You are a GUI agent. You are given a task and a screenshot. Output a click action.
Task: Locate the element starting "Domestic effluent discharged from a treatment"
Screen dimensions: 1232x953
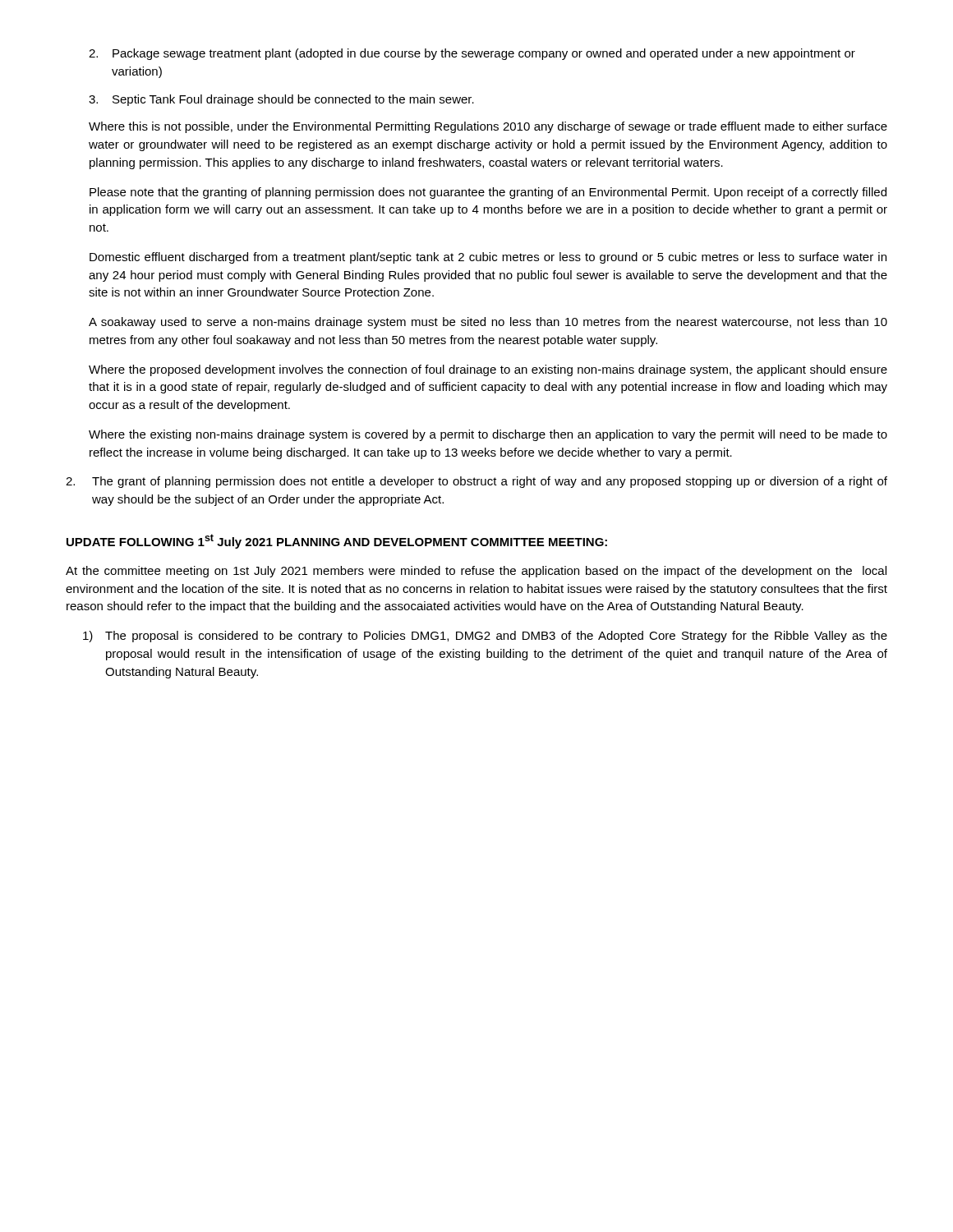click(x=488, y=274)
